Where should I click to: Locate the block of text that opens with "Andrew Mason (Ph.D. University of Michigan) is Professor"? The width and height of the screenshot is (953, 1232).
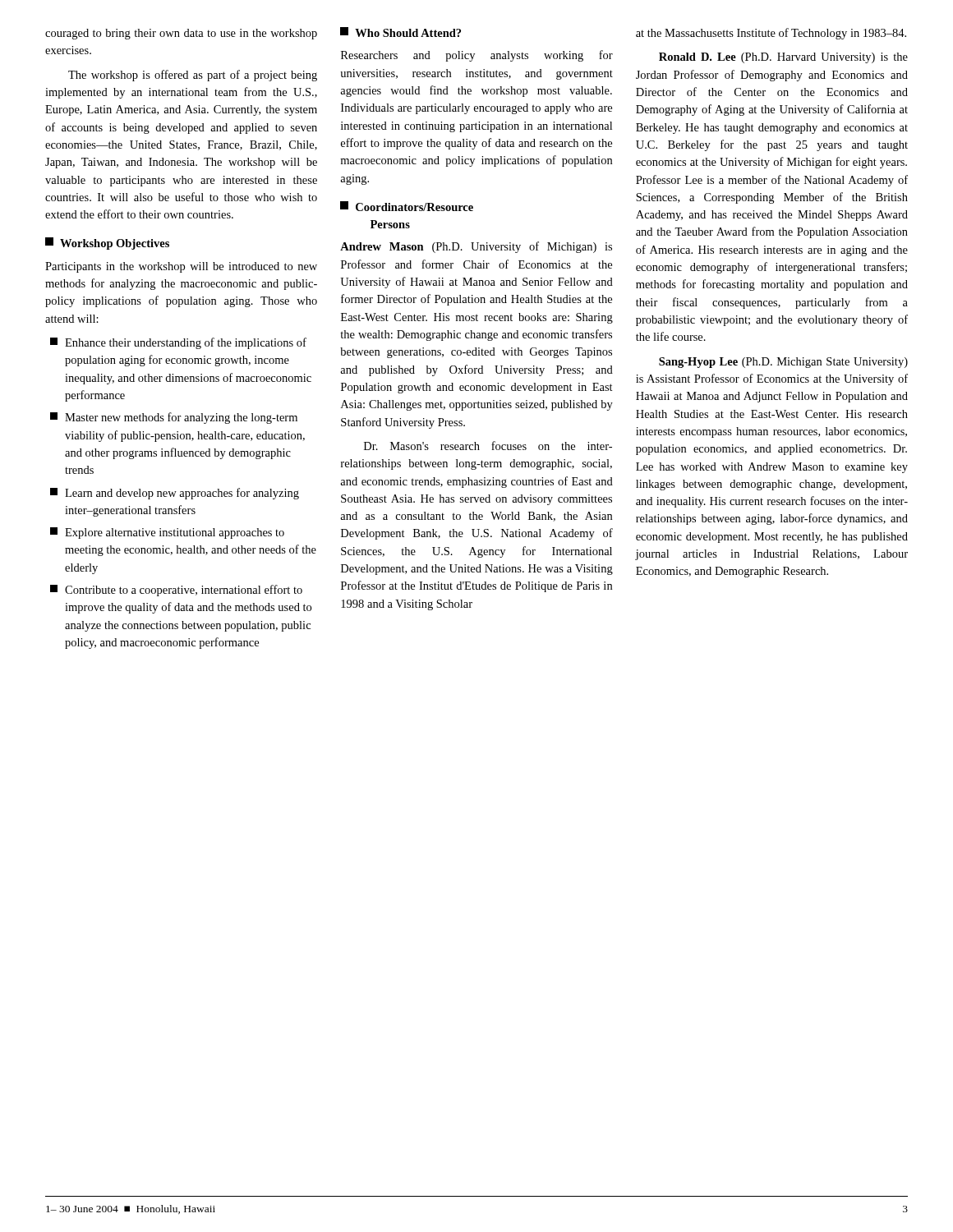(476, 334)
